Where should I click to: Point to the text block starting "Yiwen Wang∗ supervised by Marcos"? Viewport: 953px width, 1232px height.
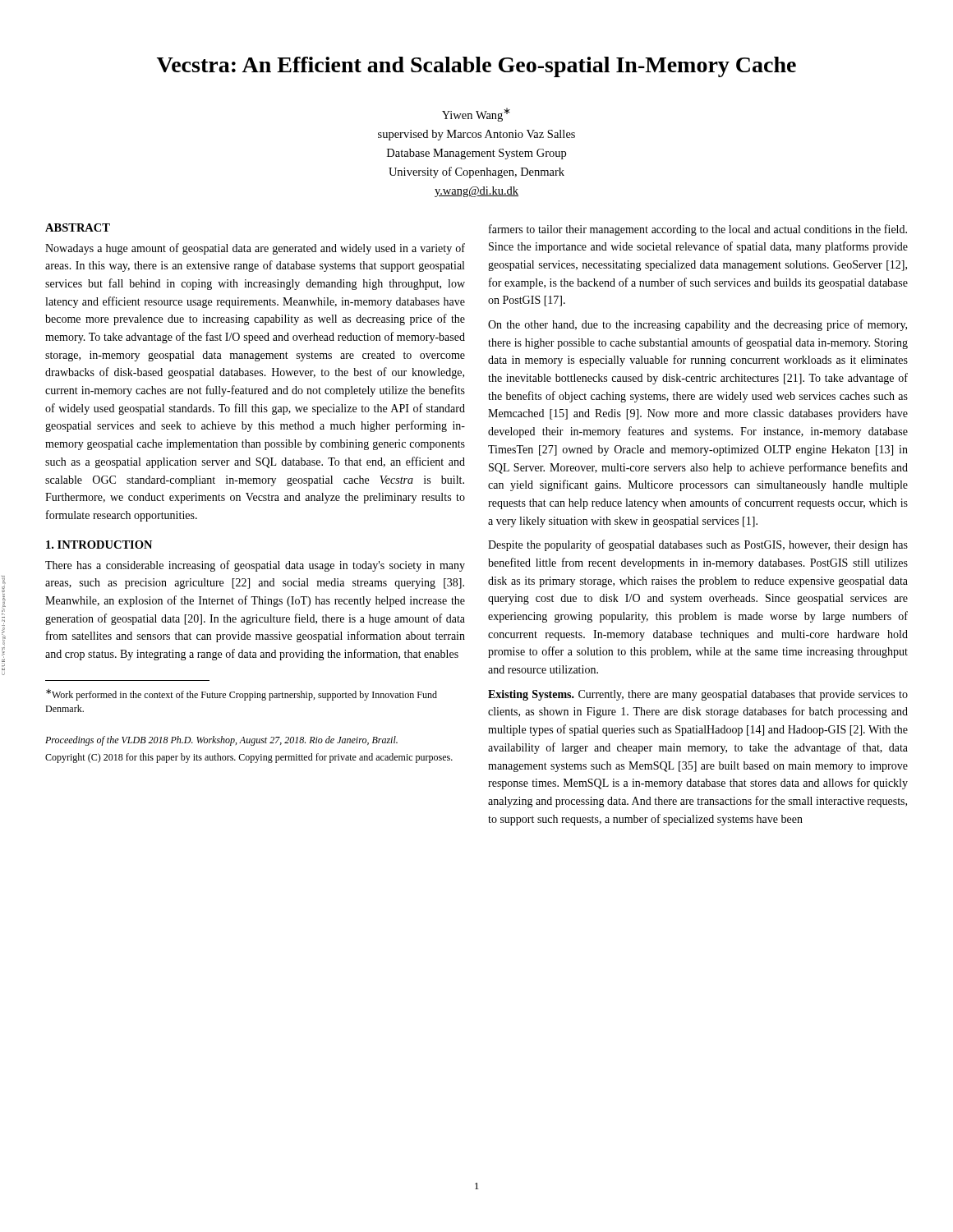[x=476, y=151]
